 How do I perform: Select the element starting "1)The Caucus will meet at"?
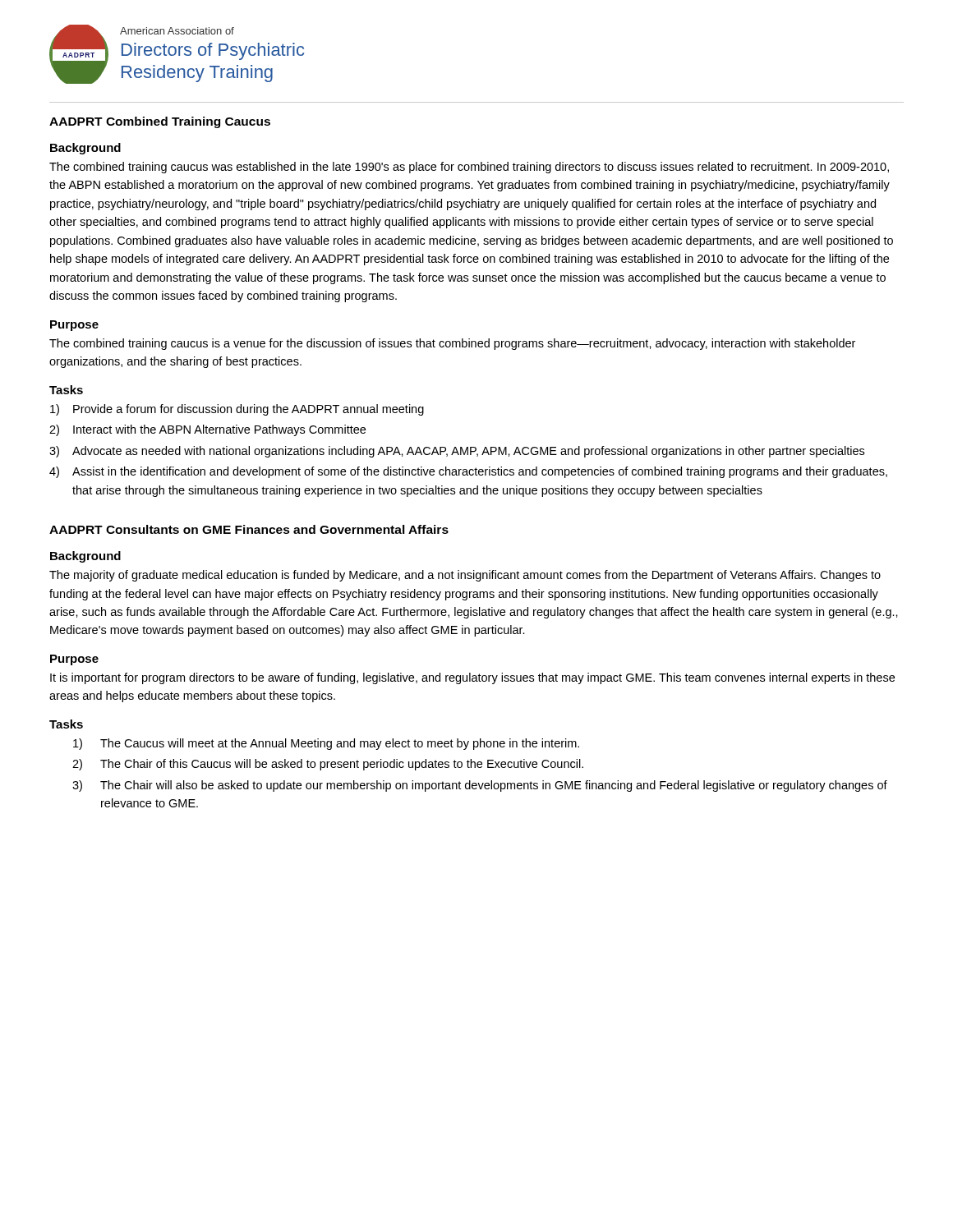pyautogui.click(x=326, y=743)
